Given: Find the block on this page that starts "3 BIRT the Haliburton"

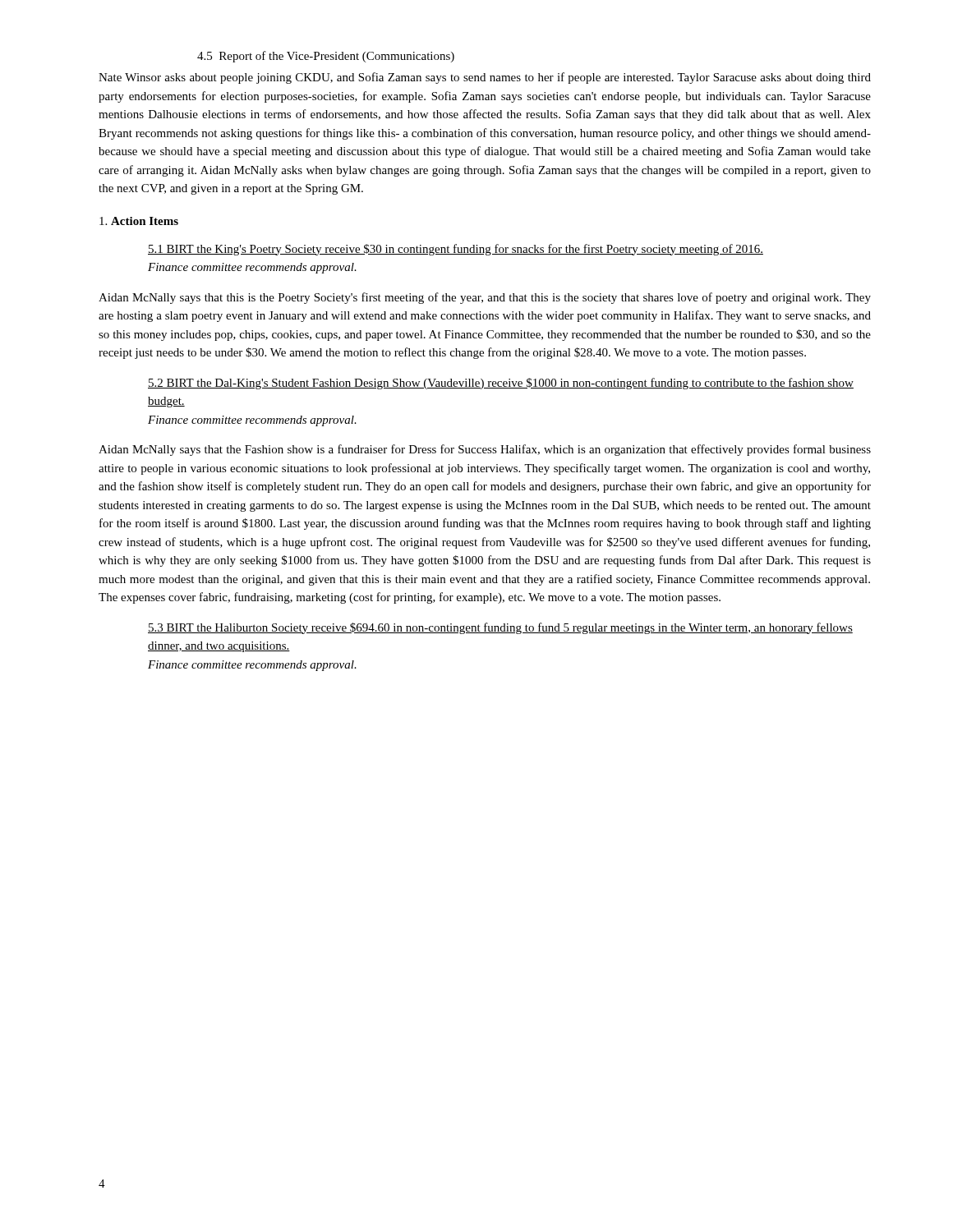Looking at the screenshot, I should (500, 628).
